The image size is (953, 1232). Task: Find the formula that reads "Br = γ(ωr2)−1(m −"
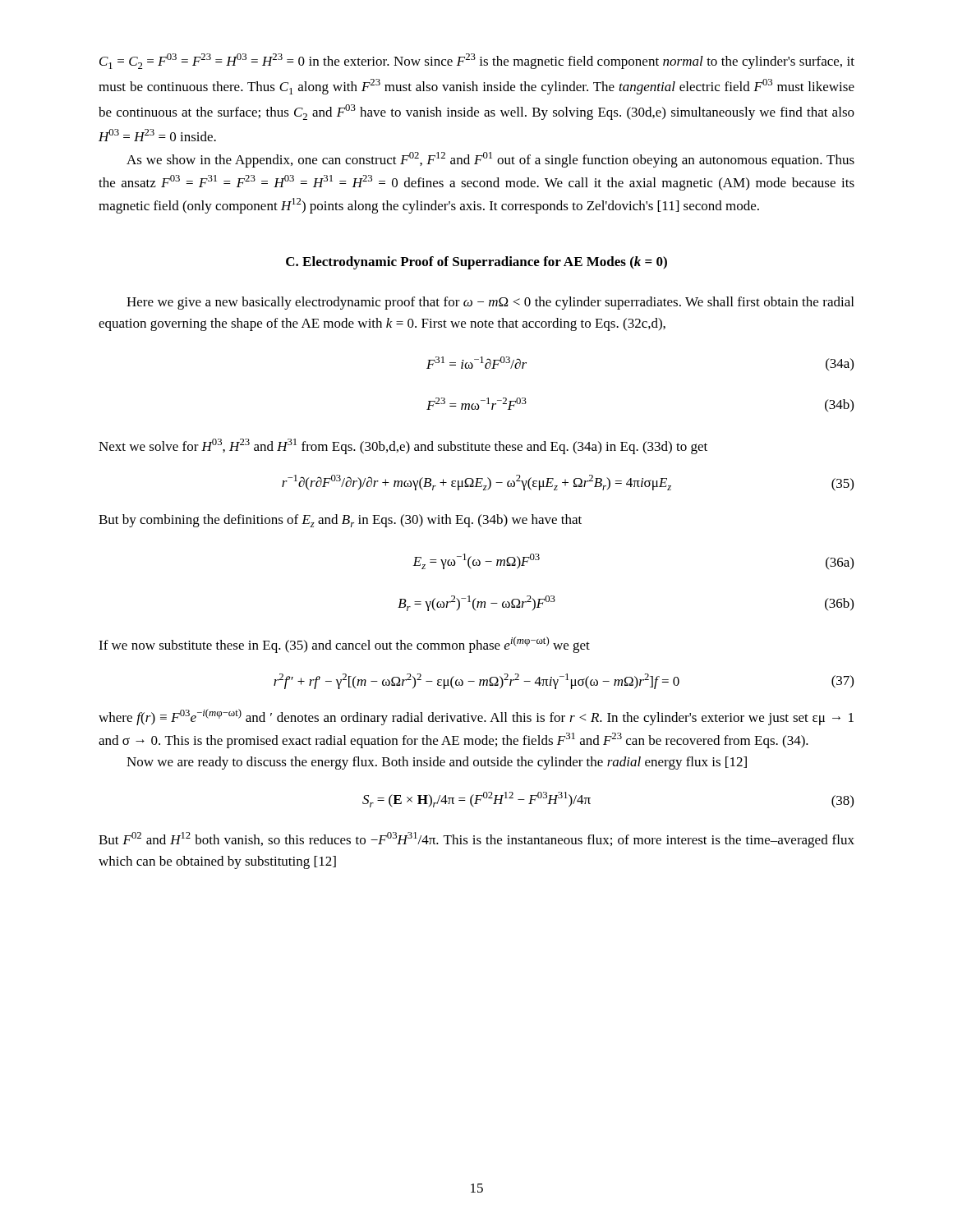tap(476, 604)
